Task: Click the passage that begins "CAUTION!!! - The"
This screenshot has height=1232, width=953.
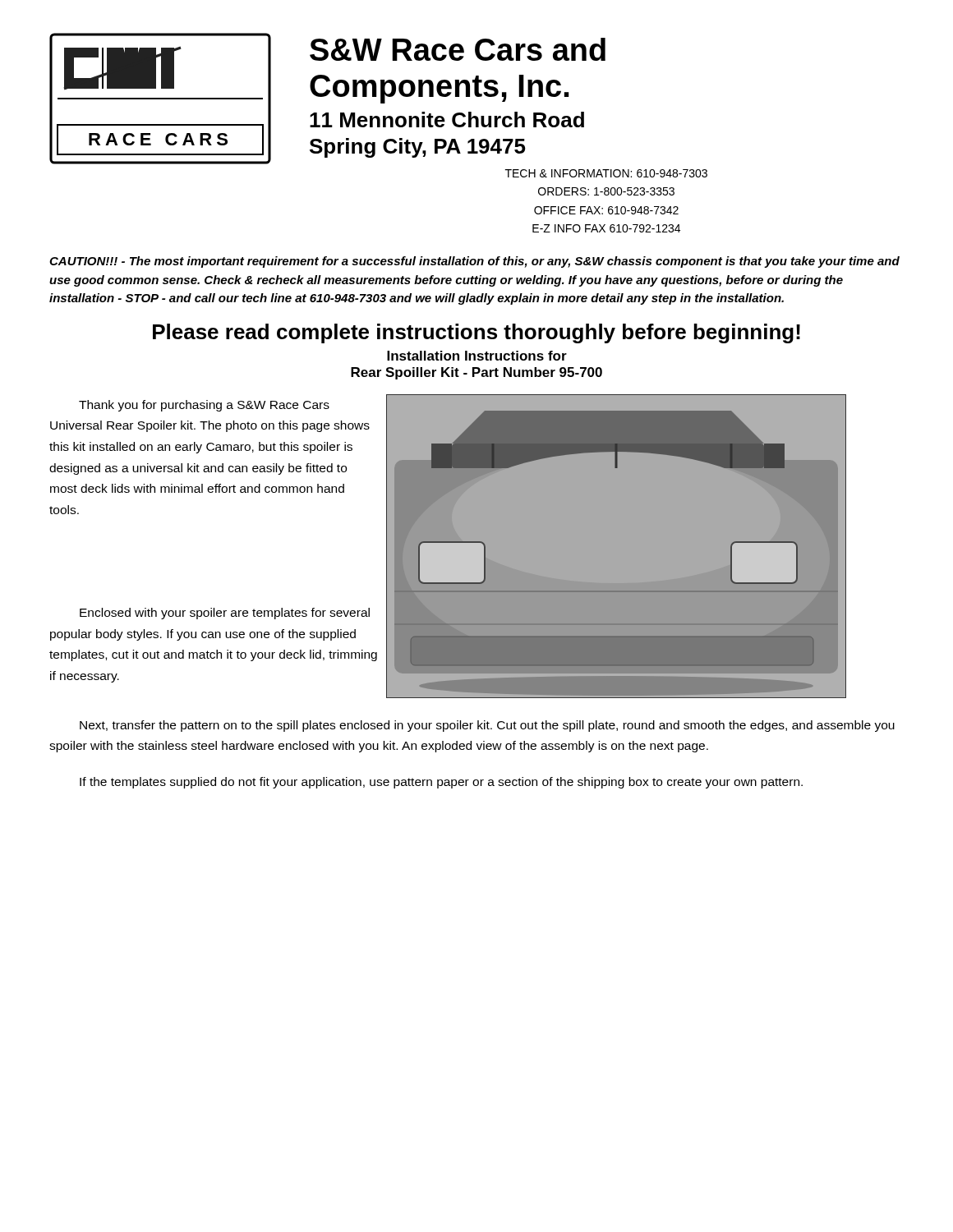Action: point(474,279)
